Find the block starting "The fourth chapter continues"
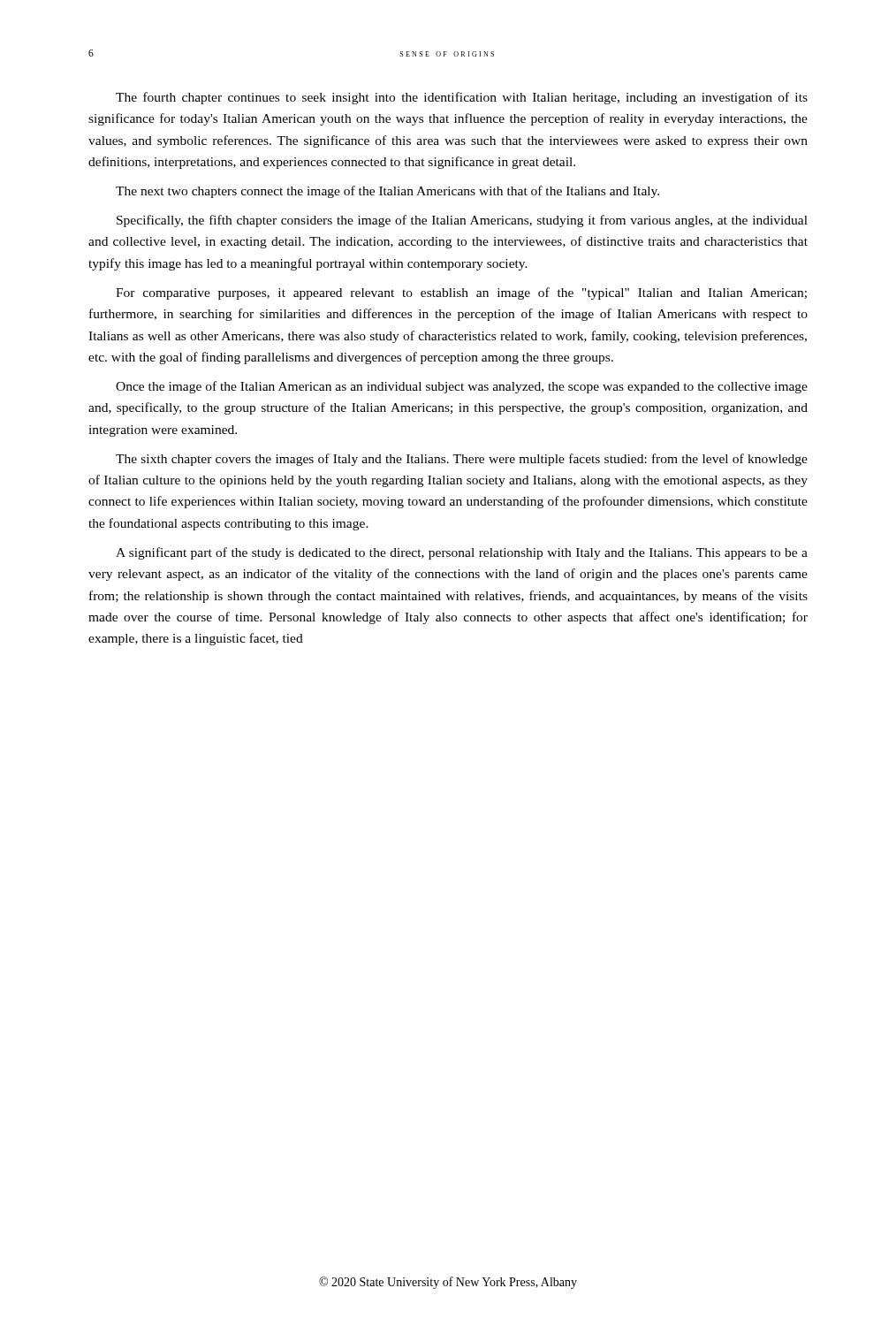 [448, 129]
